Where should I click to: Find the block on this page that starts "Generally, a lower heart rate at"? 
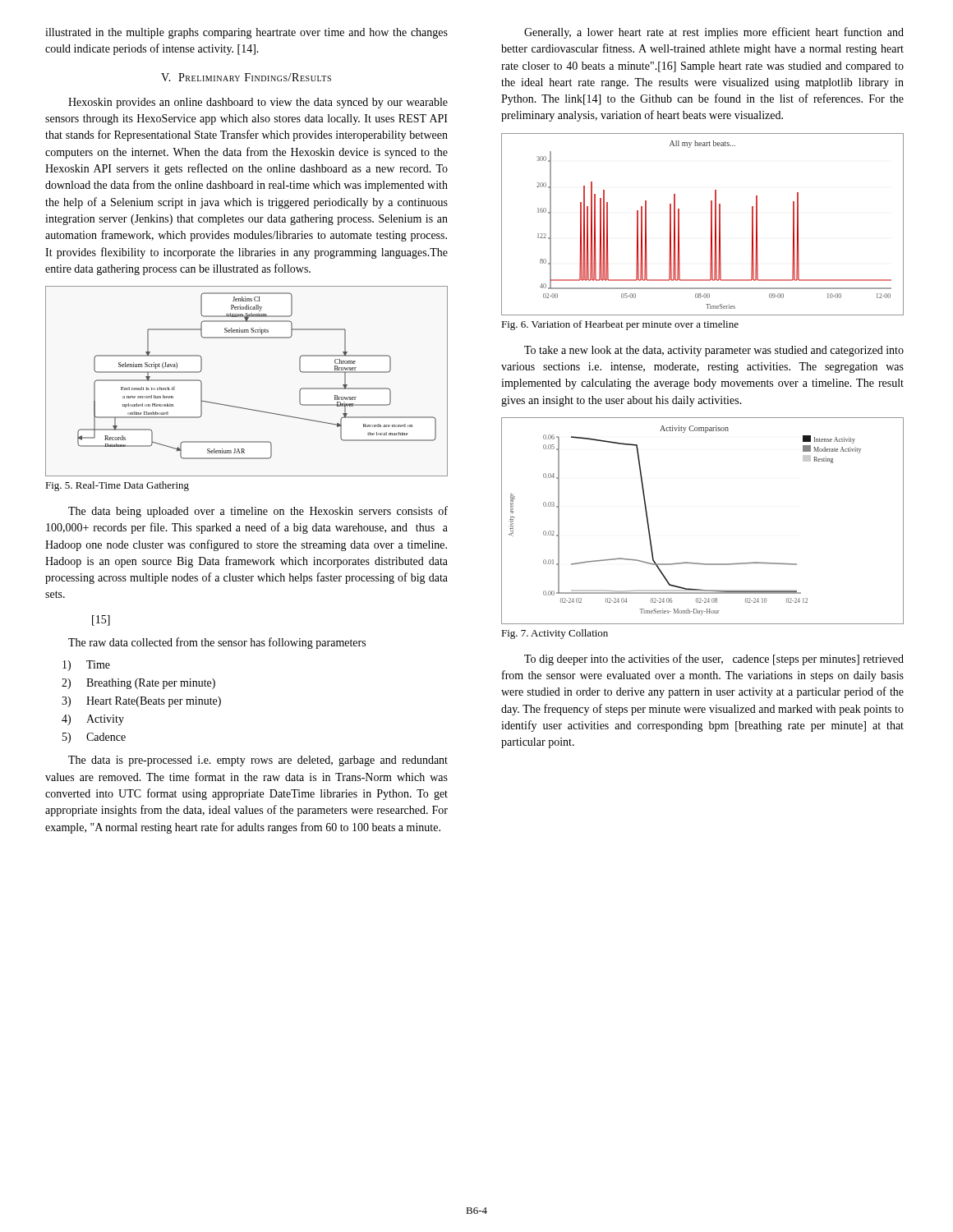tap(702, 75)
